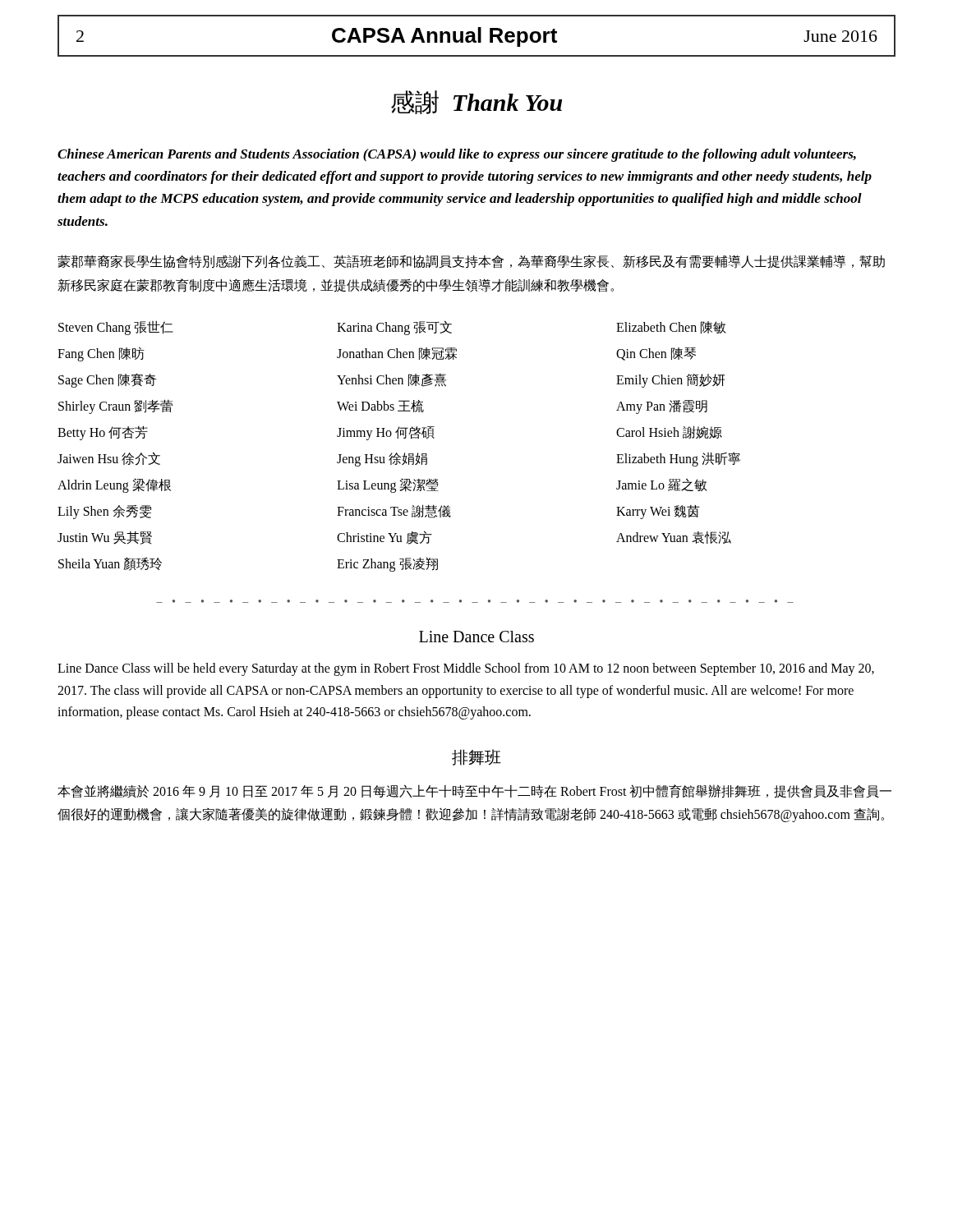This screenshot has width=953, height=1232.
Task: Locate the list item that reads "Steven Chang 張世仁 Karina Chang 張可文"
Action: pos(392,328)
